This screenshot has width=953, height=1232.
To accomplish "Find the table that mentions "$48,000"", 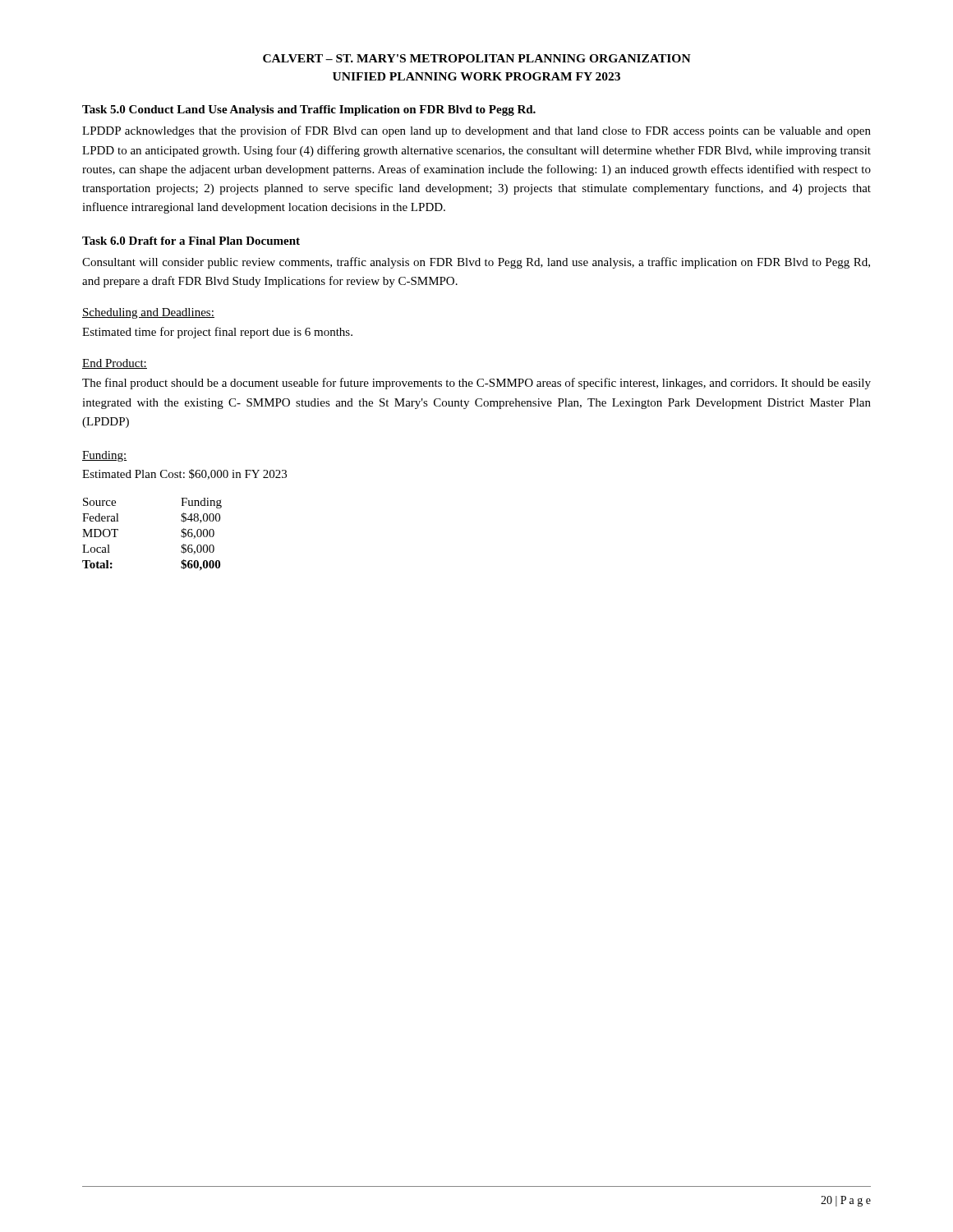I will point(476,533).
